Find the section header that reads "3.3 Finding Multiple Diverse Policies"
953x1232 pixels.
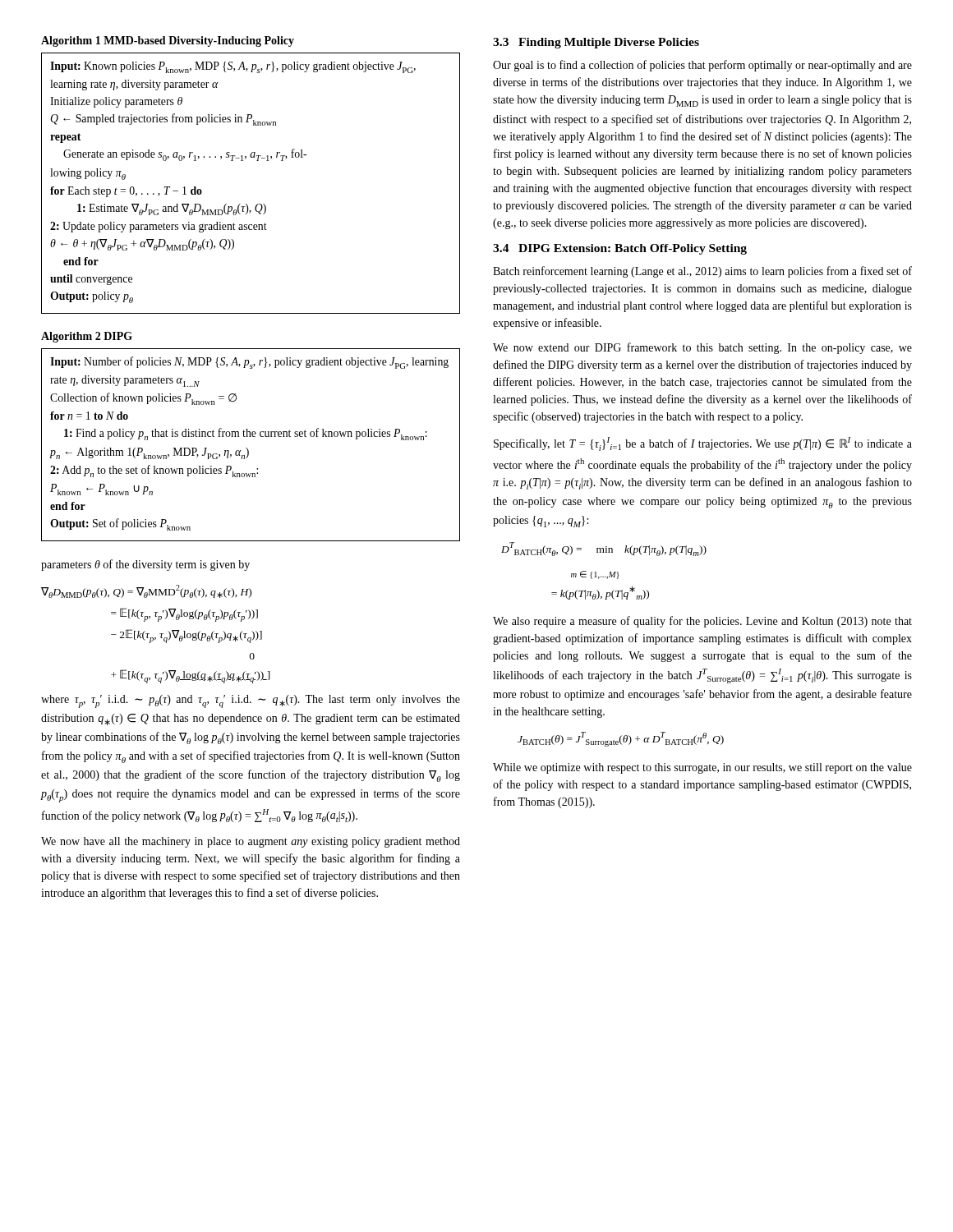coord(596,41)
